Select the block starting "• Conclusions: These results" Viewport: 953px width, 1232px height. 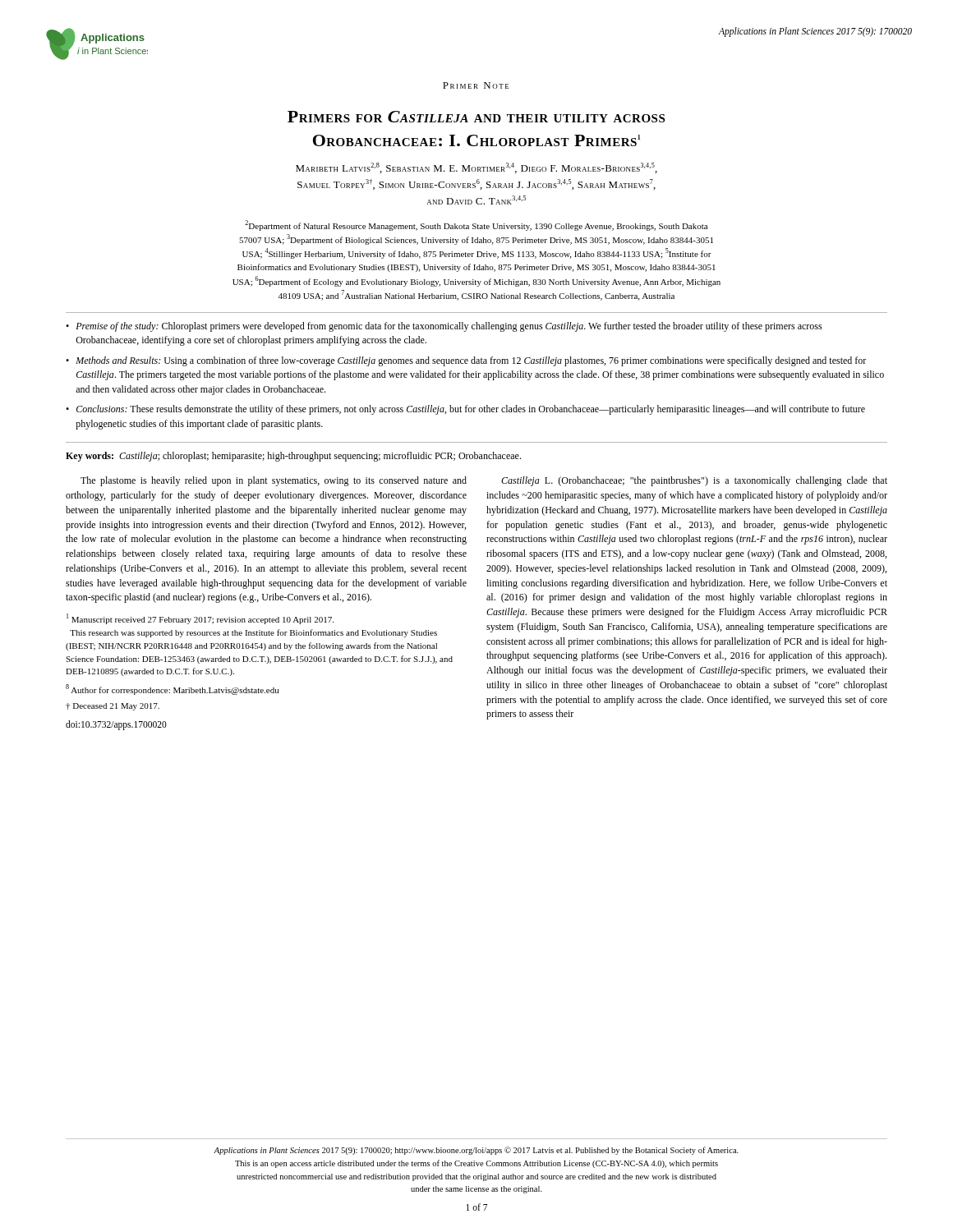[x=476, y=417]
